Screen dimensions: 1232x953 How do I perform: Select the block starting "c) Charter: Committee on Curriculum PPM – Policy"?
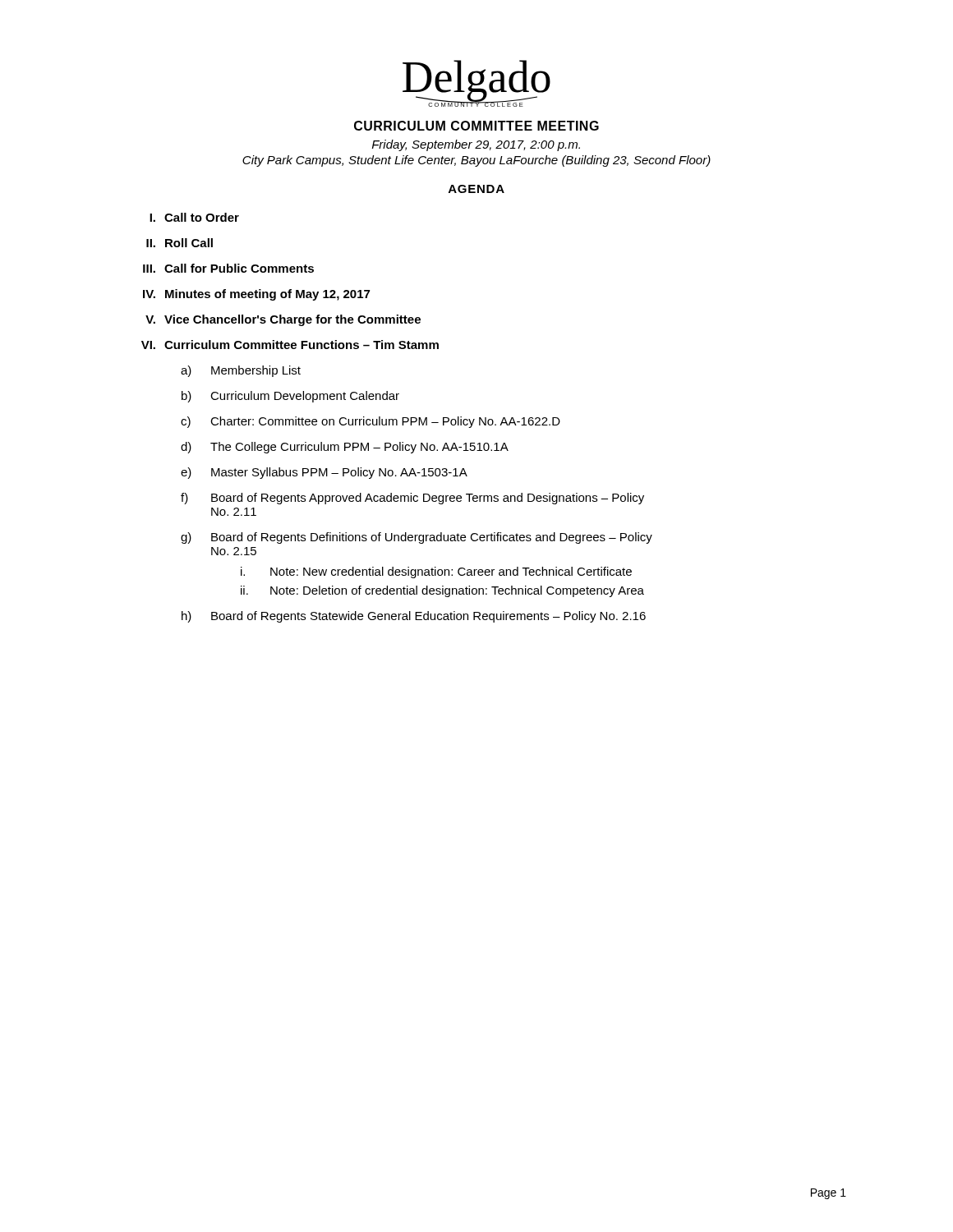371,421
